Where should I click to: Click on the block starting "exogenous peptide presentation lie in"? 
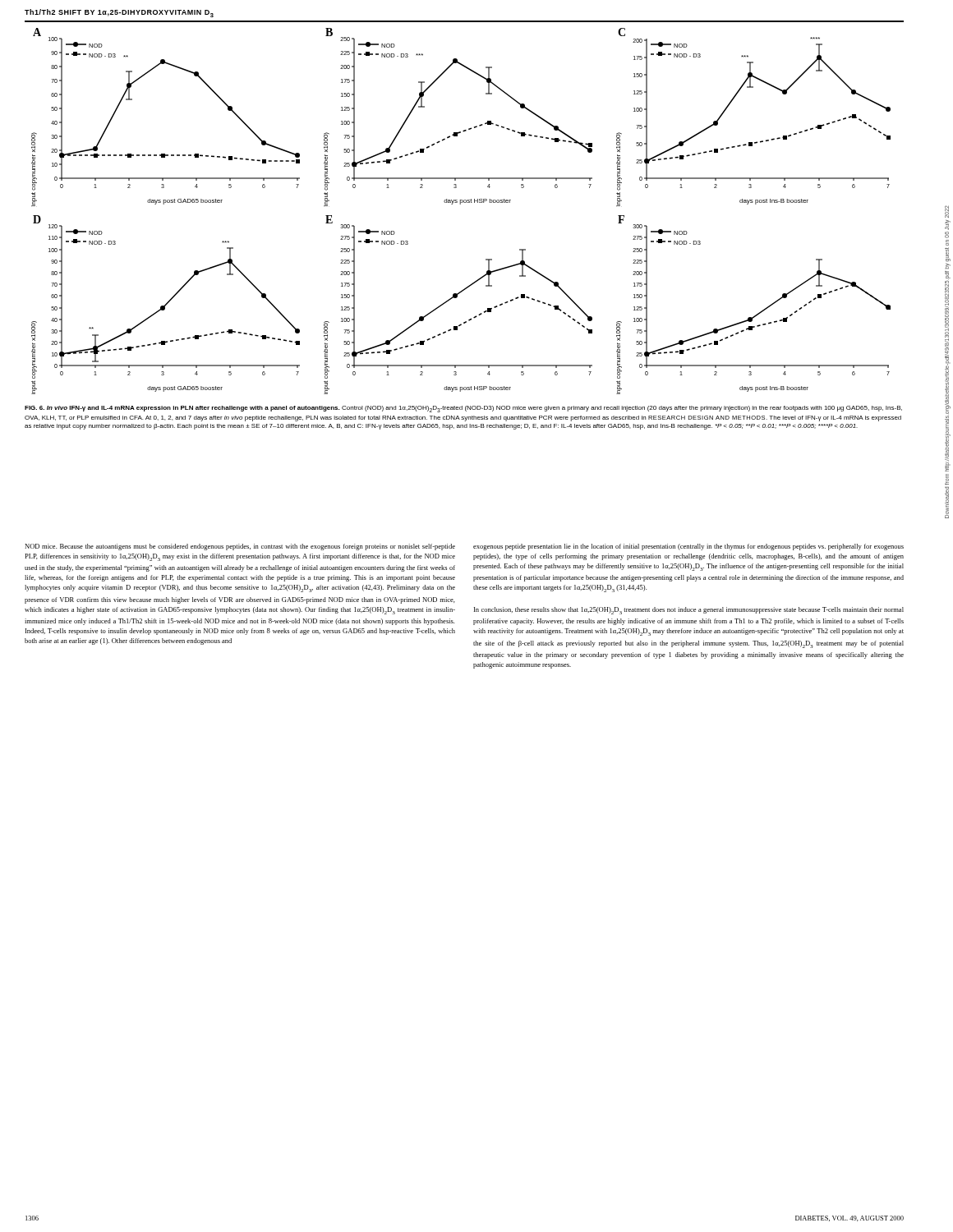(x=688, y=605)
